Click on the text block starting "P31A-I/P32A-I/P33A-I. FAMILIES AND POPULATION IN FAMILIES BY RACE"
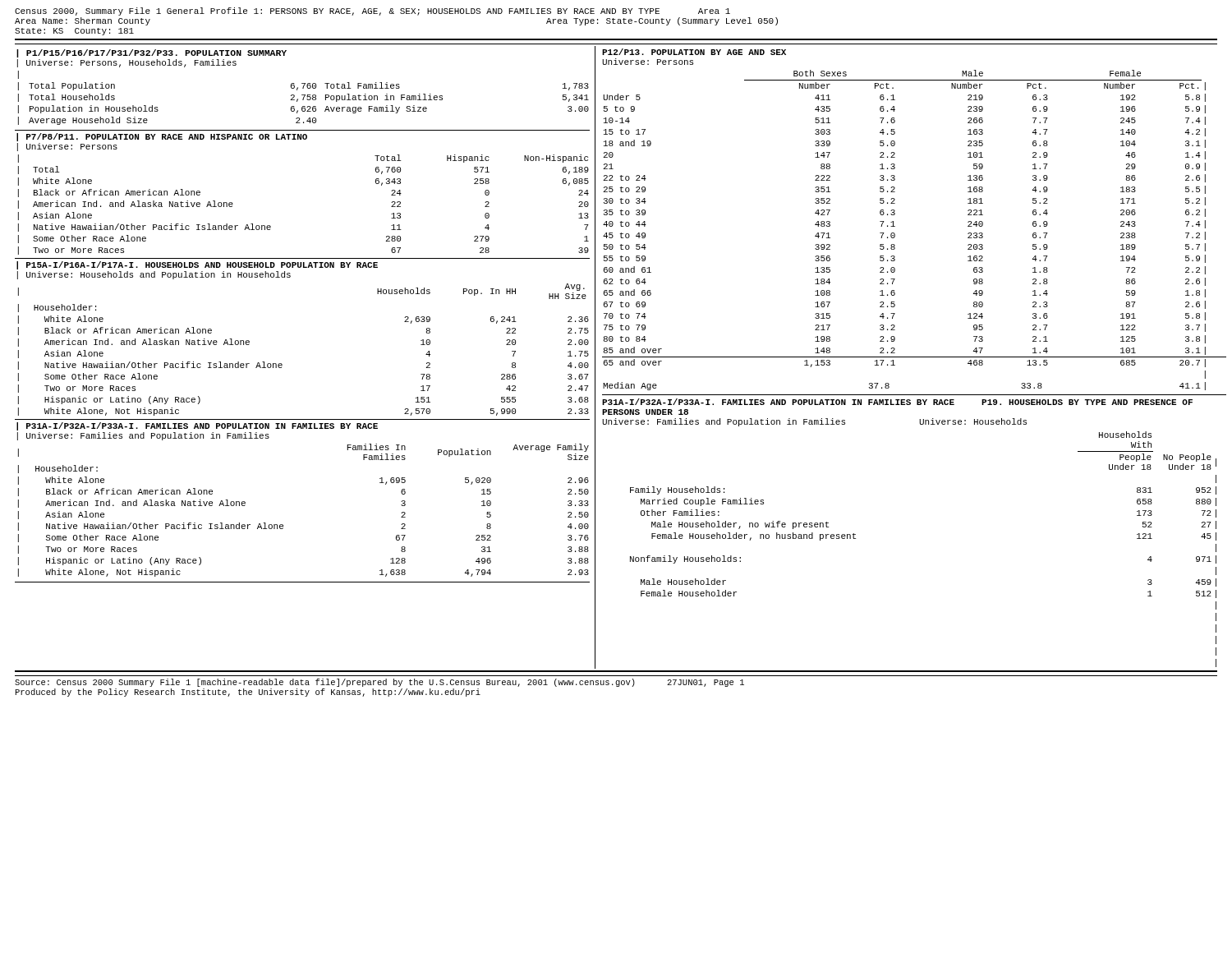Image resolution: width=1232 pixels, height=953 pixels. [x=898, y=407]
